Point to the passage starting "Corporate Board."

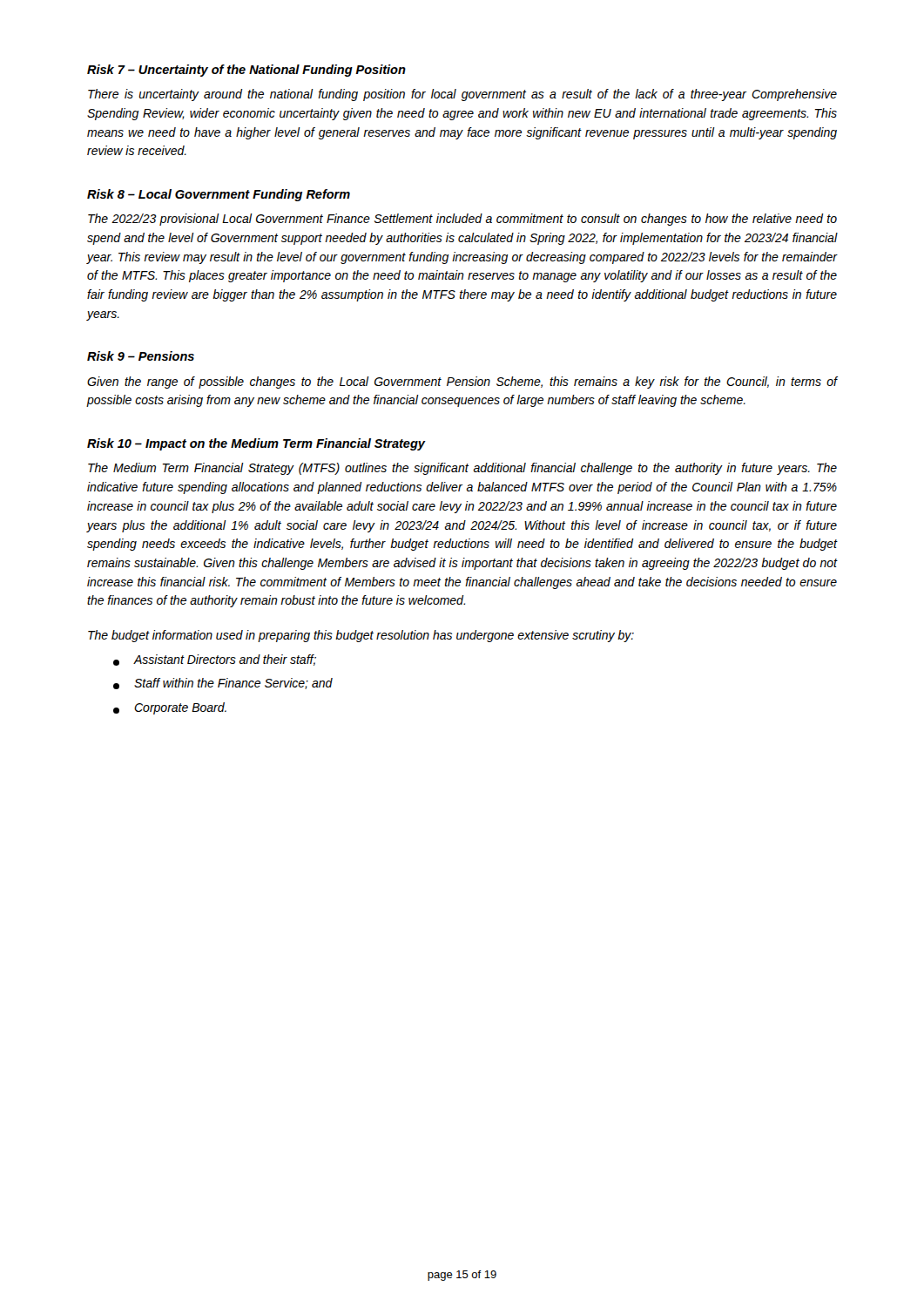(x=170, y=709)
